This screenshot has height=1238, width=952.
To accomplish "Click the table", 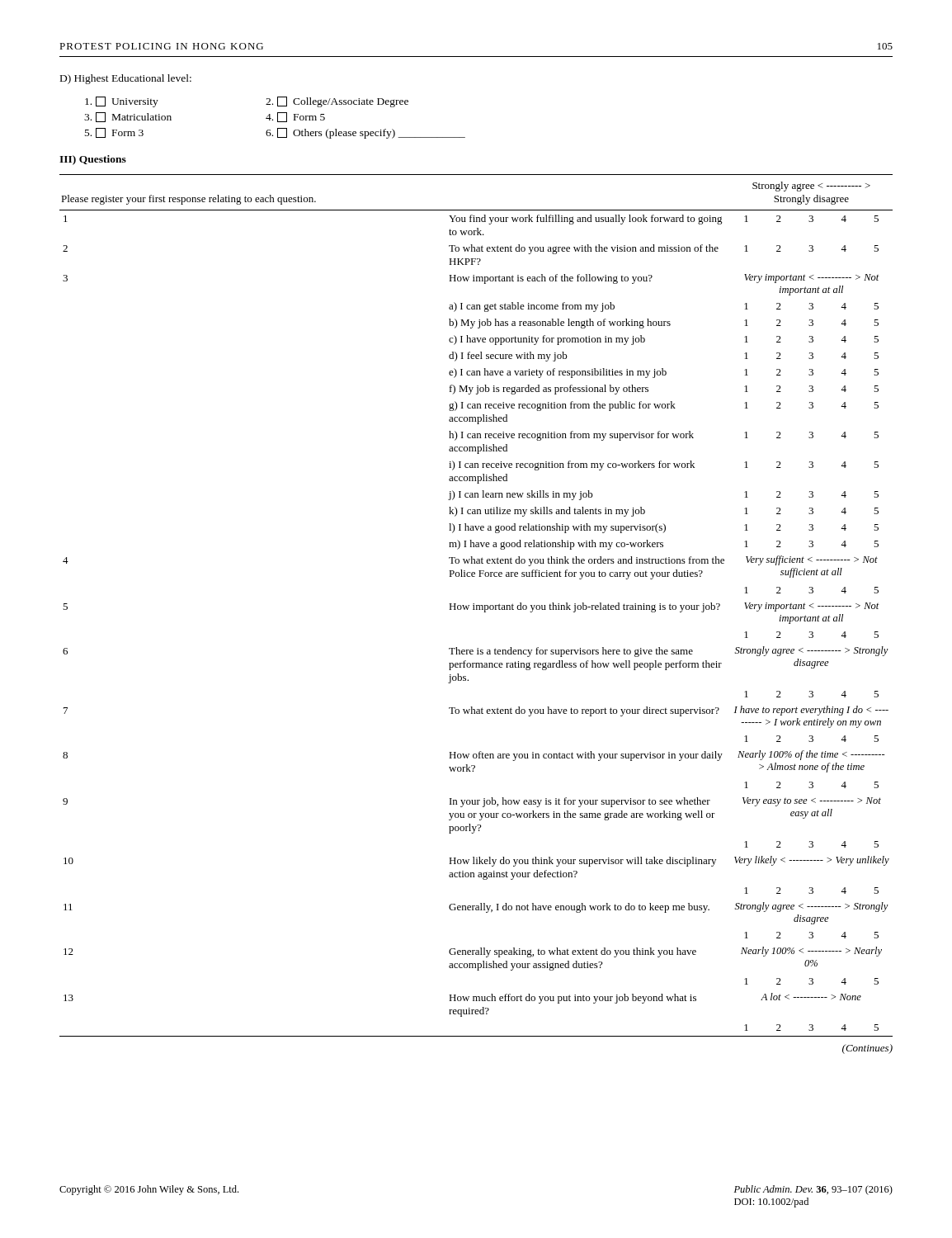I will tap(476, 605).
